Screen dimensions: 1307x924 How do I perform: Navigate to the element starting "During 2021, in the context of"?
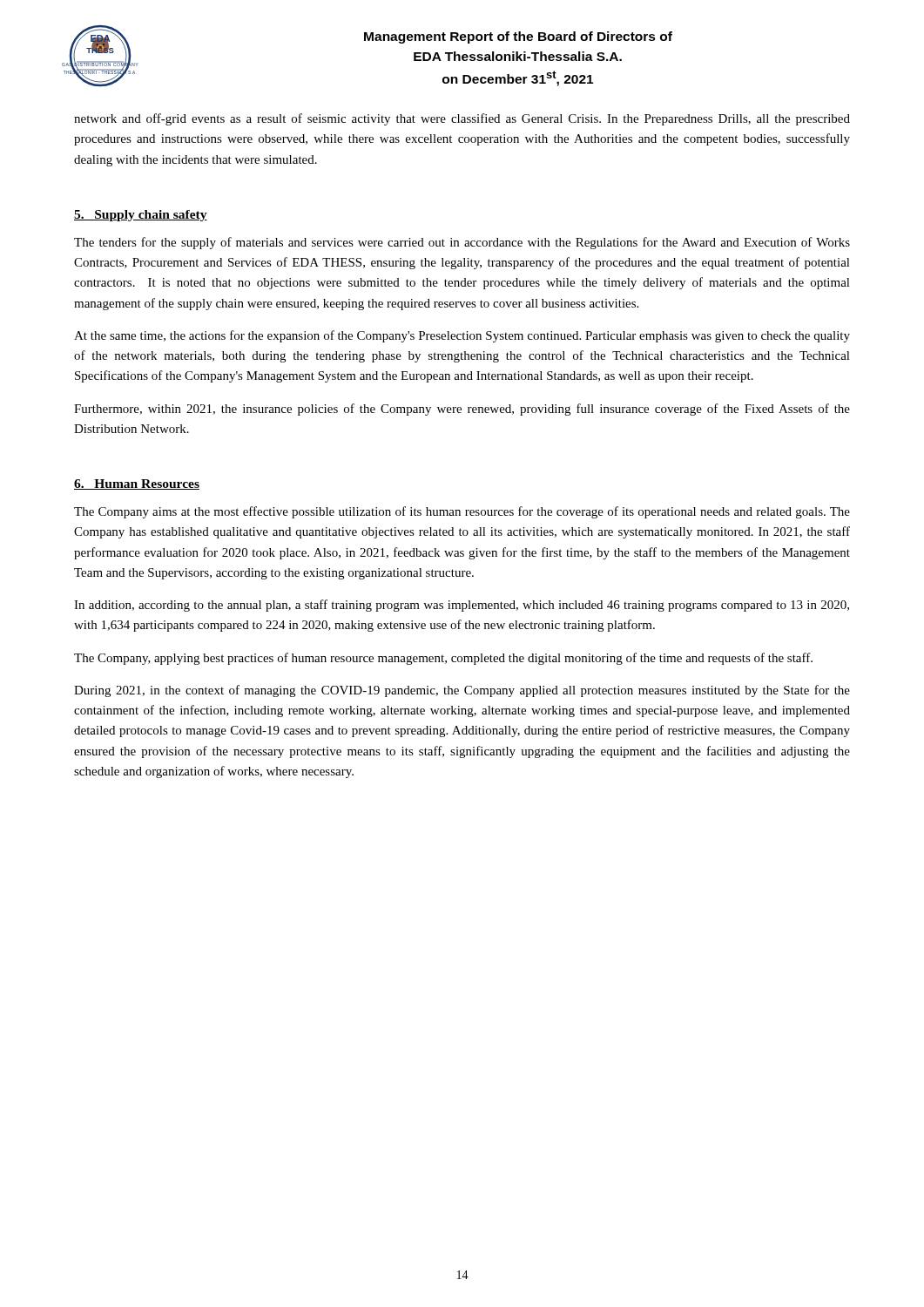click(462, 730)
